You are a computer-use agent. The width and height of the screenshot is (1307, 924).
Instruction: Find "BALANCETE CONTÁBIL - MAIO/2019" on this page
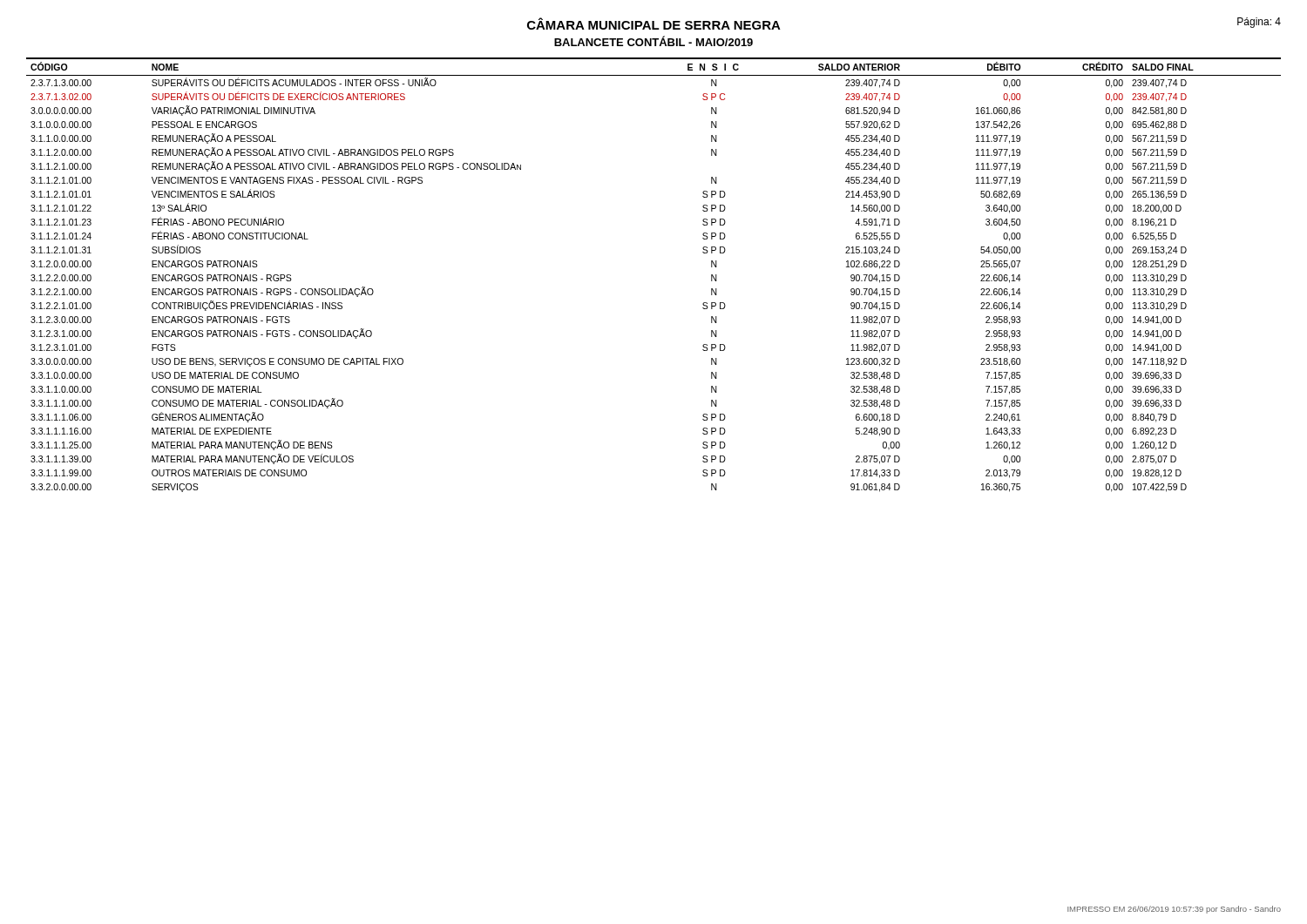[654, 42]
